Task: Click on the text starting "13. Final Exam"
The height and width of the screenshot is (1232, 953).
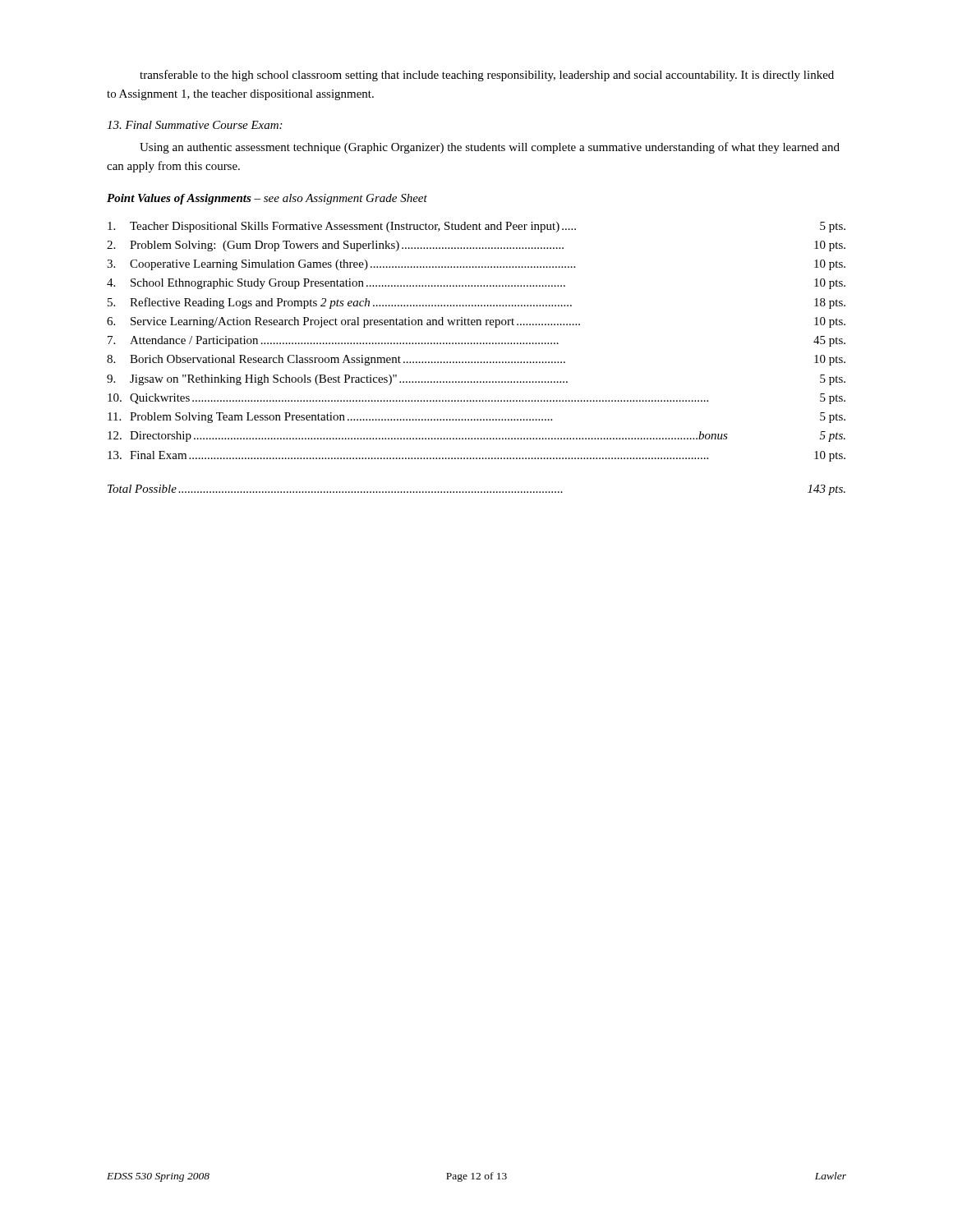Action: tap(476, 455)
